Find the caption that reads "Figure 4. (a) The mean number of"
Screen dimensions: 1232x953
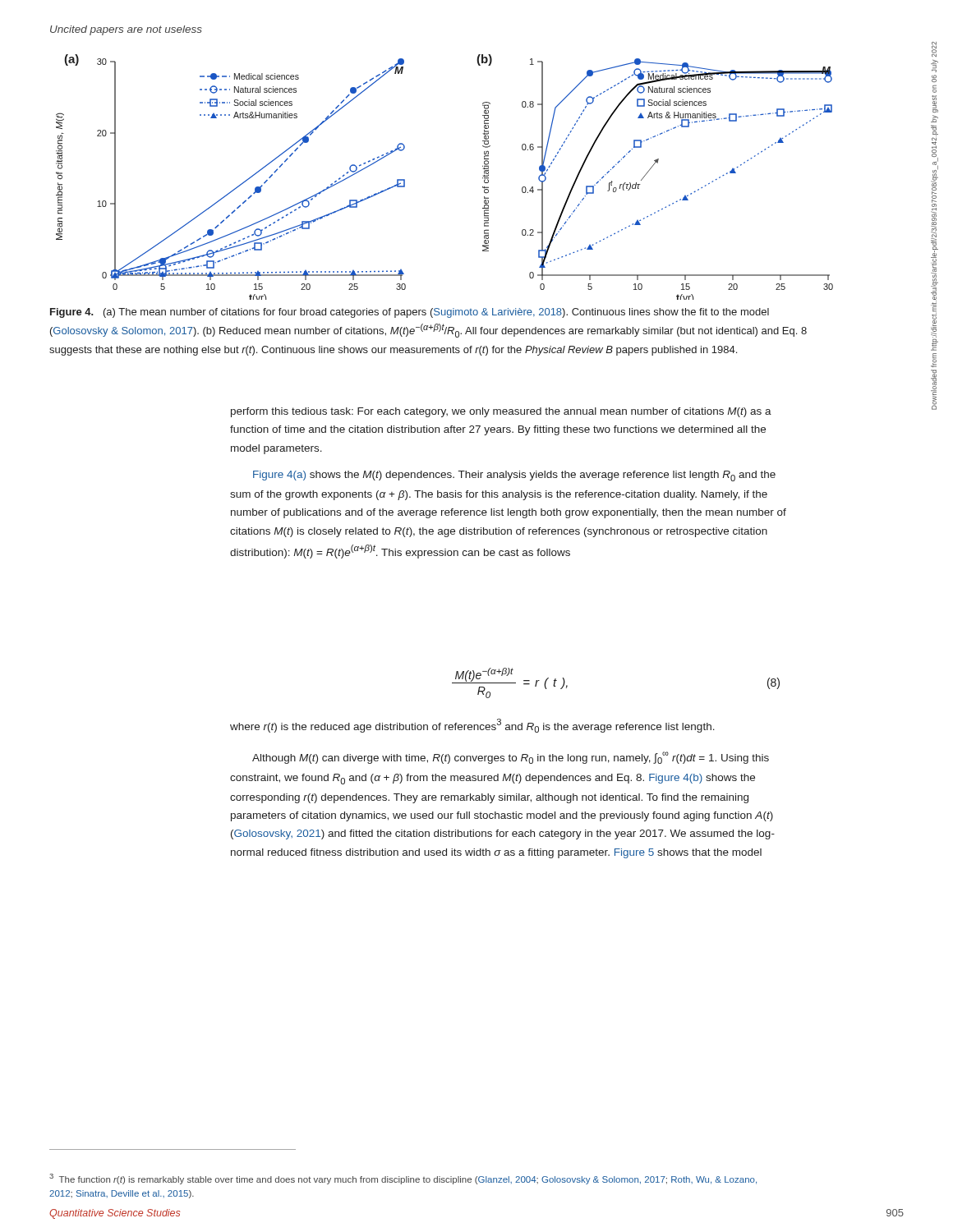[428, 331]
